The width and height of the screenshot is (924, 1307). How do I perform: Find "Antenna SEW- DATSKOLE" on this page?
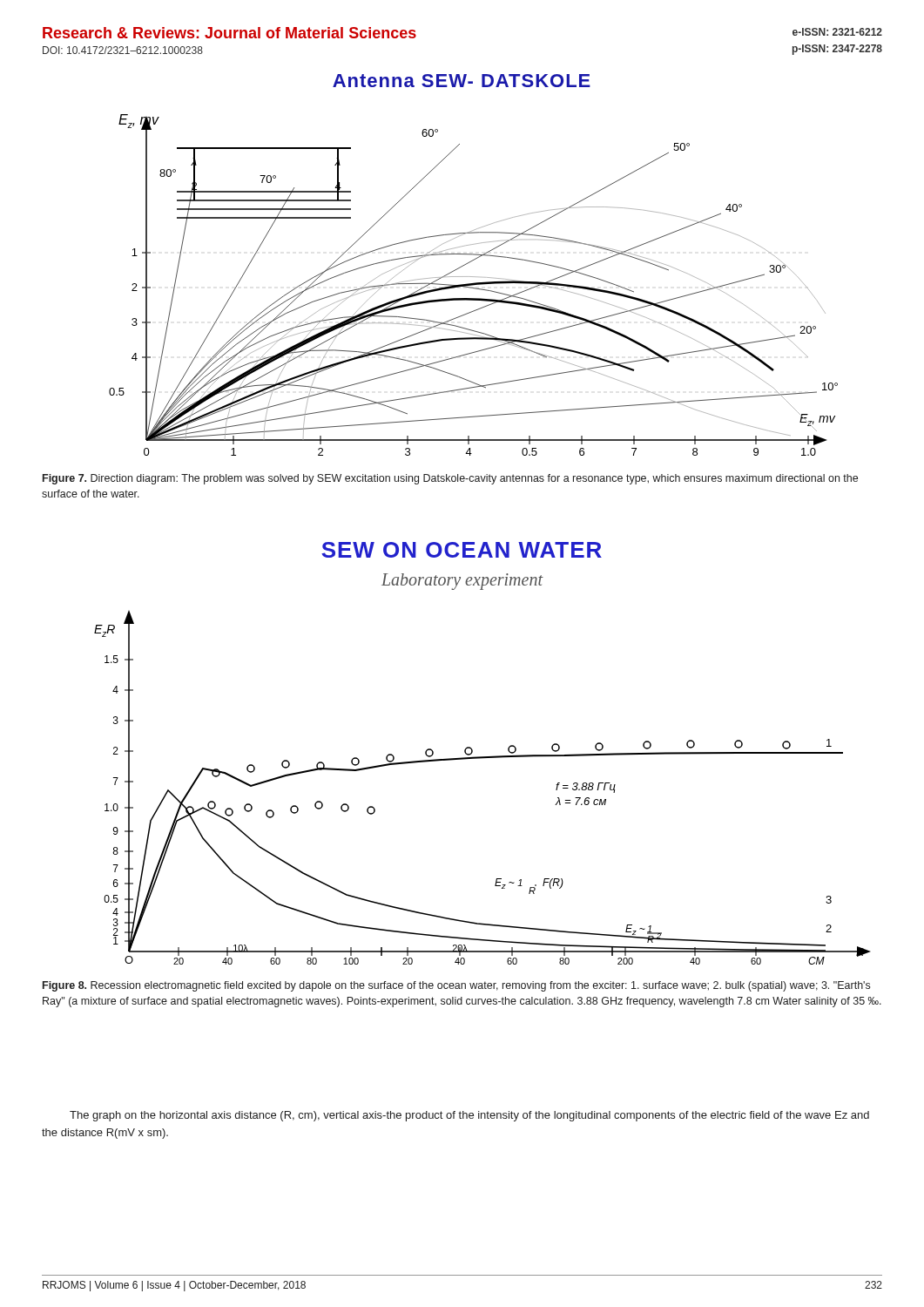click(462, 81)
